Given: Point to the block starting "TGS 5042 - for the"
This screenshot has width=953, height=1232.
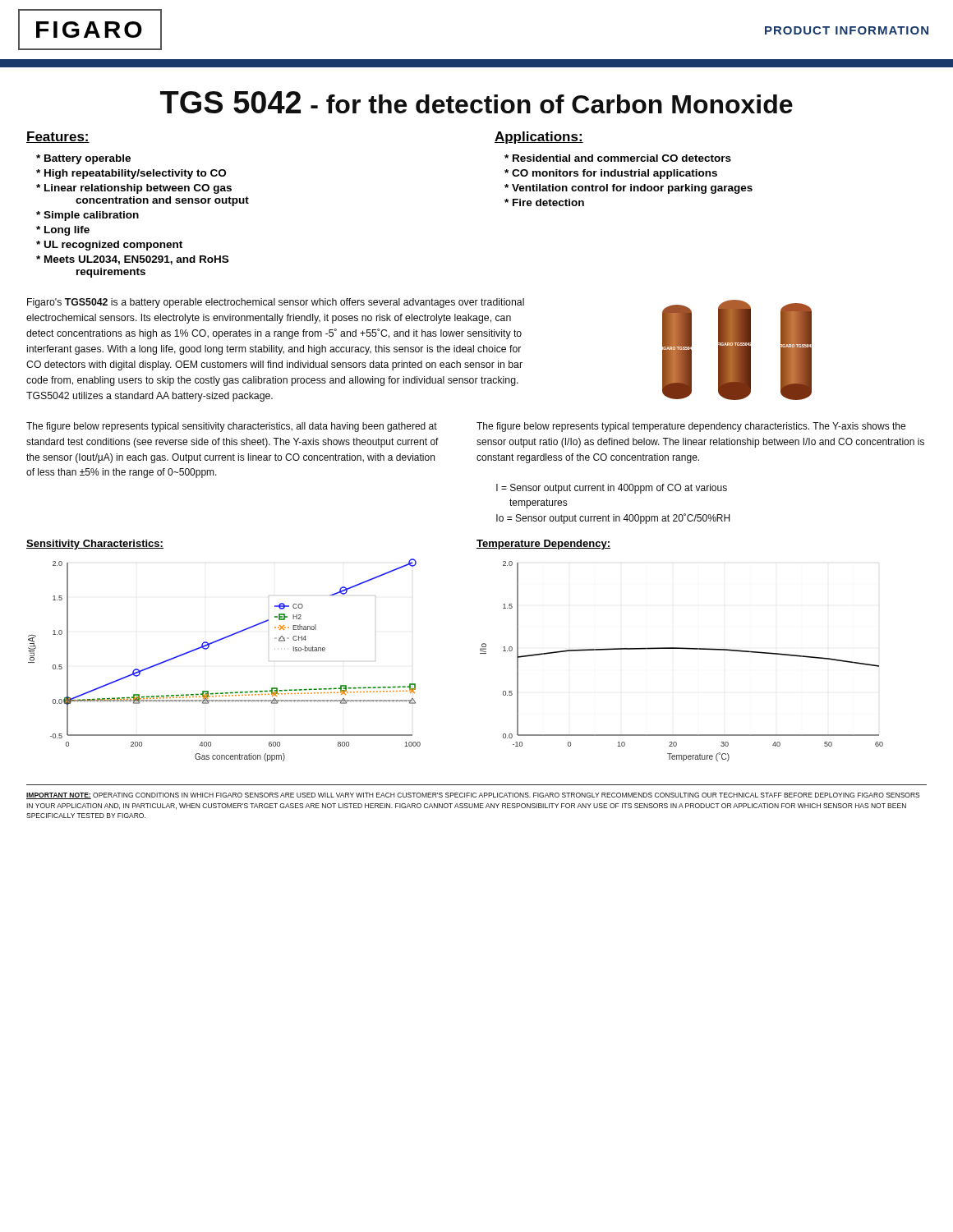Looking at the screenshot, I should (476, 103).
